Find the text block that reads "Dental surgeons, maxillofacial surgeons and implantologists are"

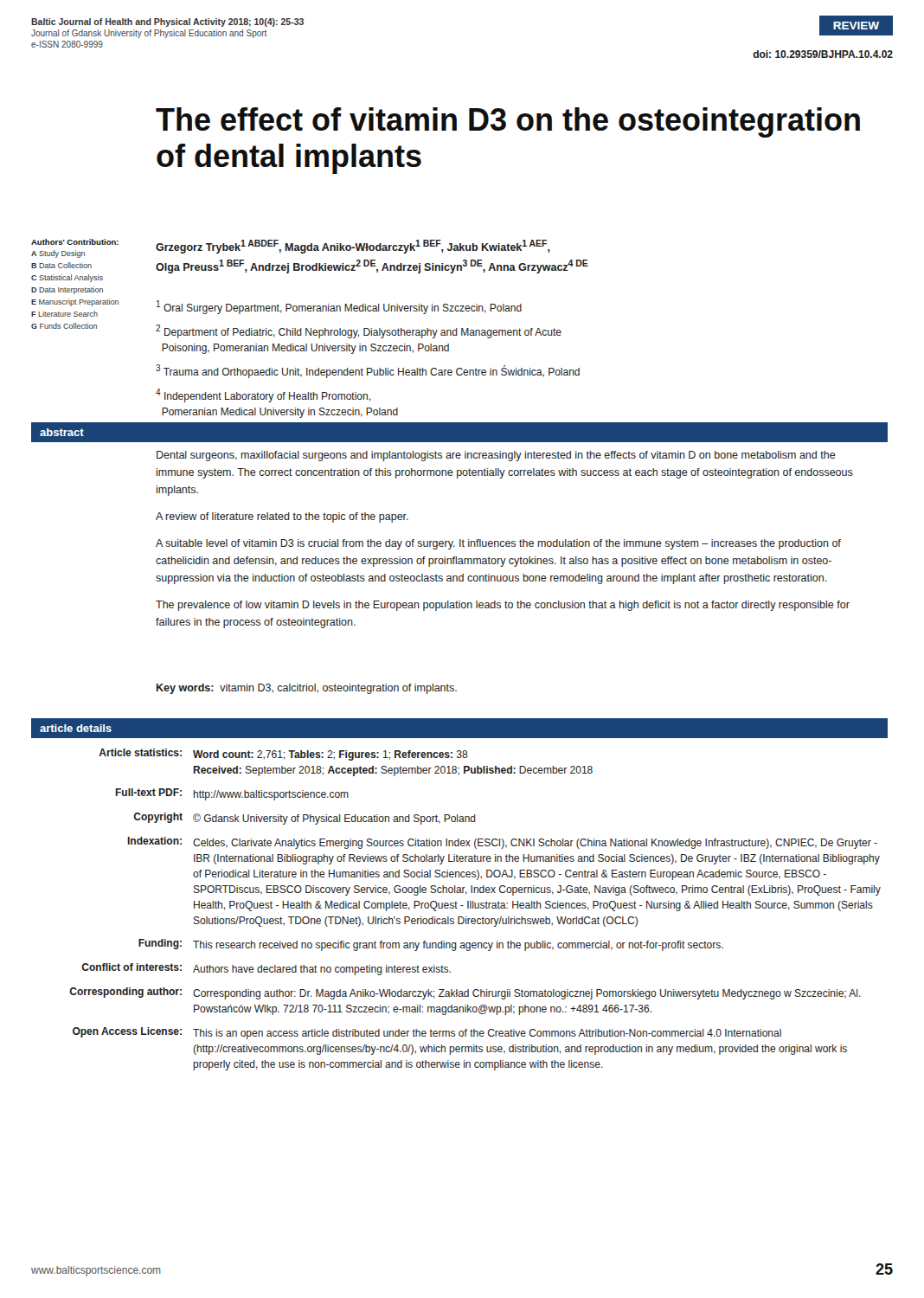(513, 539)
